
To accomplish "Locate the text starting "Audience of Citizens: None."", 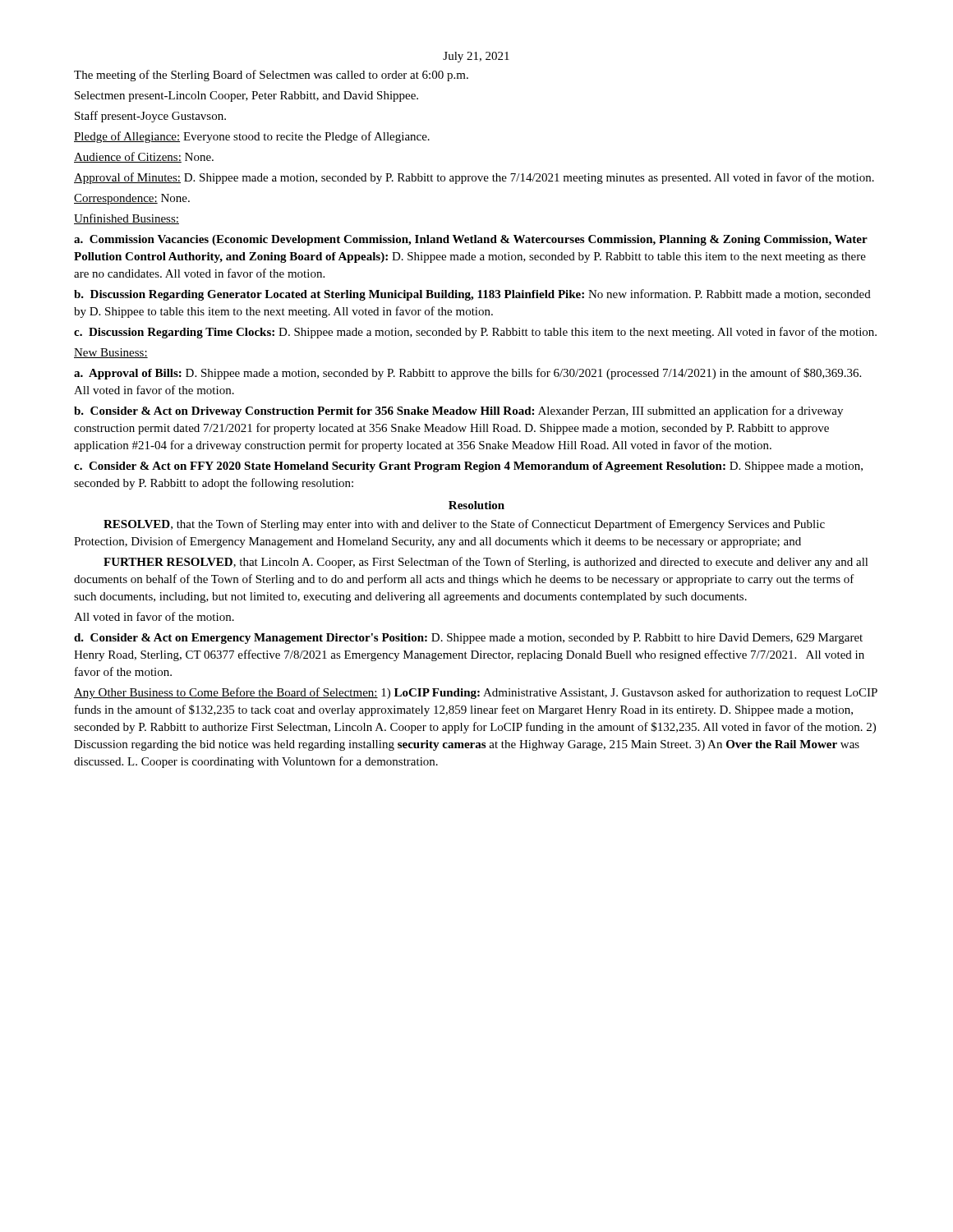I will (144, 157).
